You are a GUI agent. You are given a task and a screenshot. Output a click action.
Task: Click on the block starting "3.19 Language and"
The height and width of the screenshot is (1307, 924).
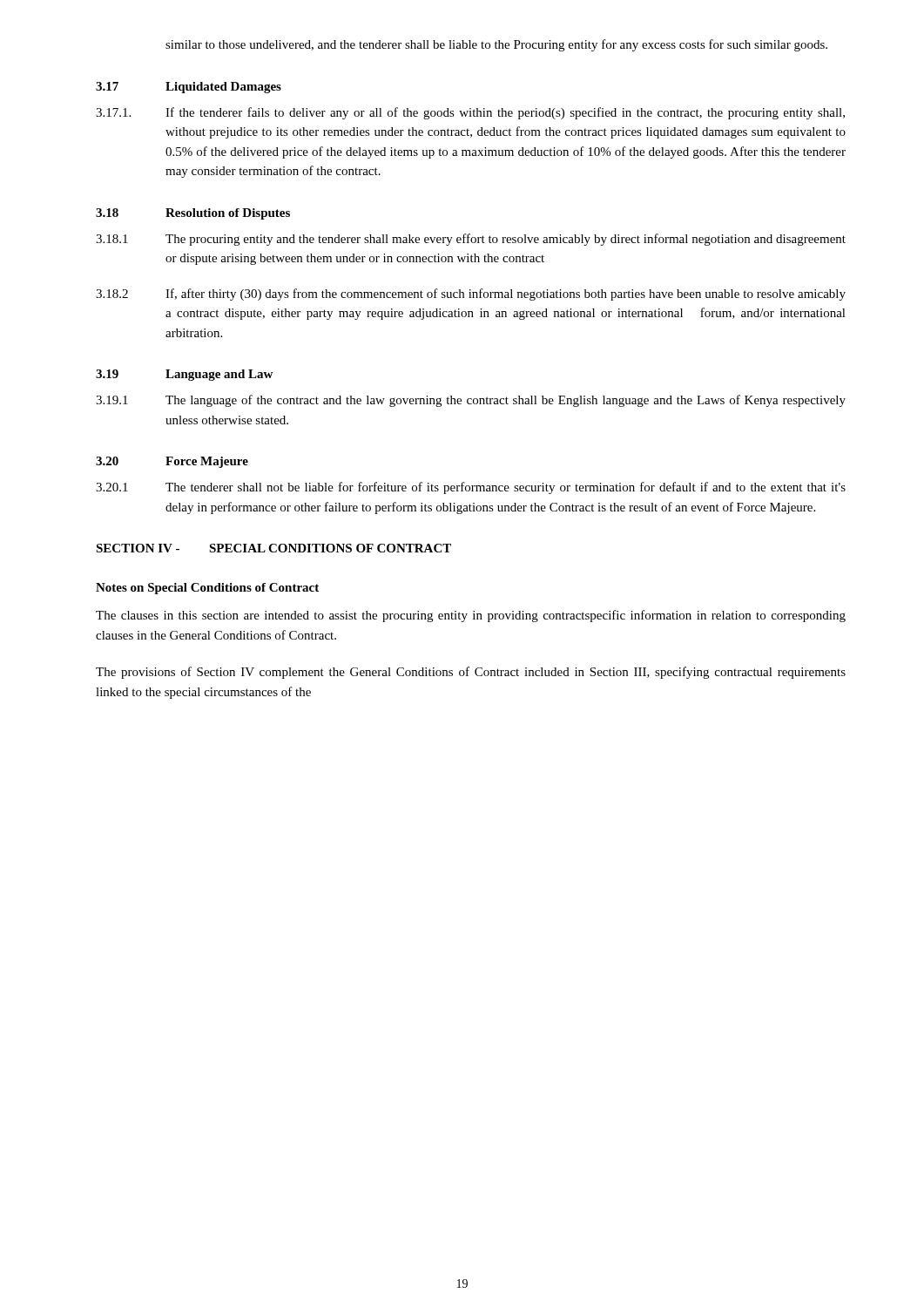coord(184,374)
